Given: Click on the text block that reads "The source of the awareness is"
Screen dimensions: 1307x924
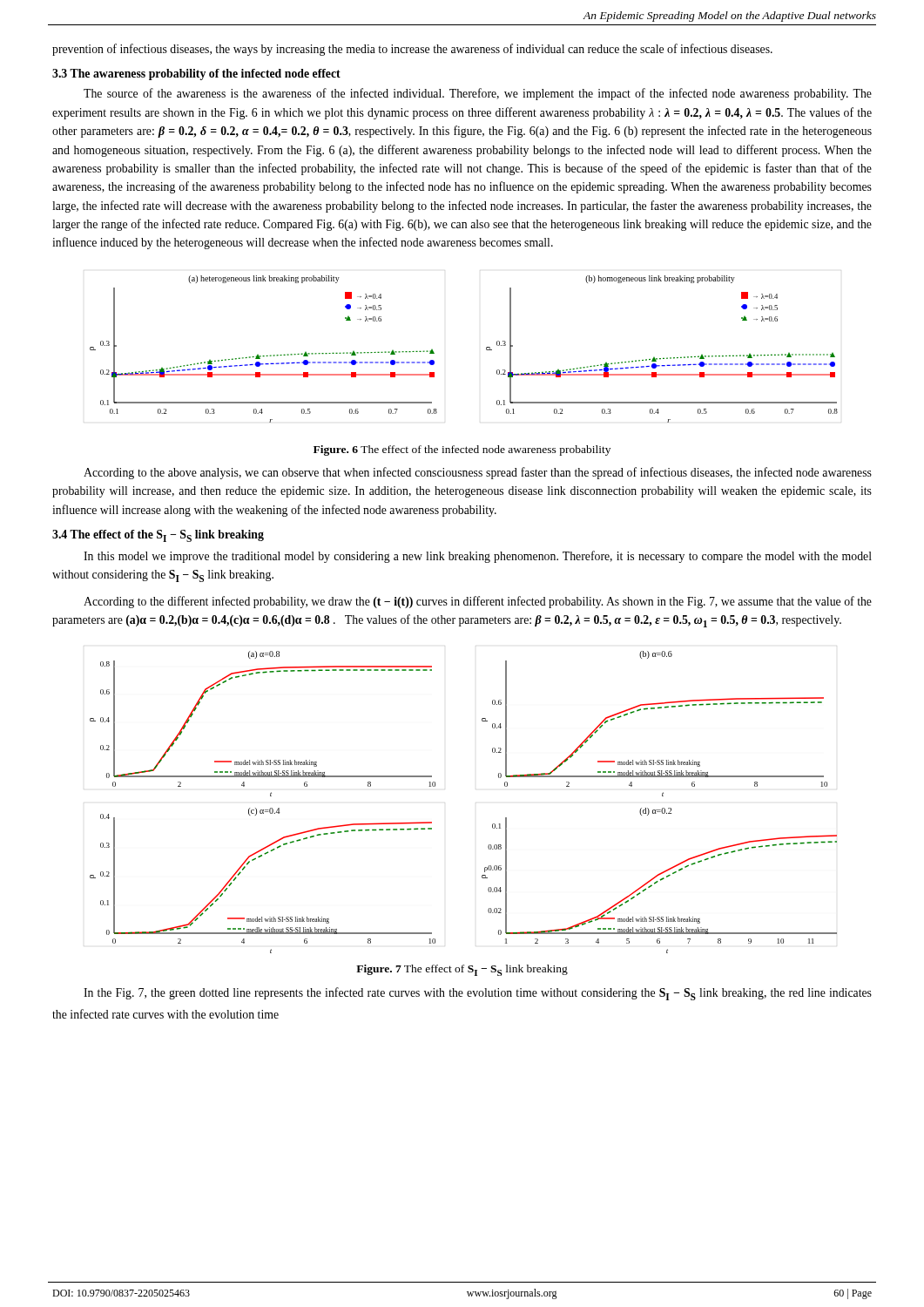Looking at the screenshot, I should (462, 168).
